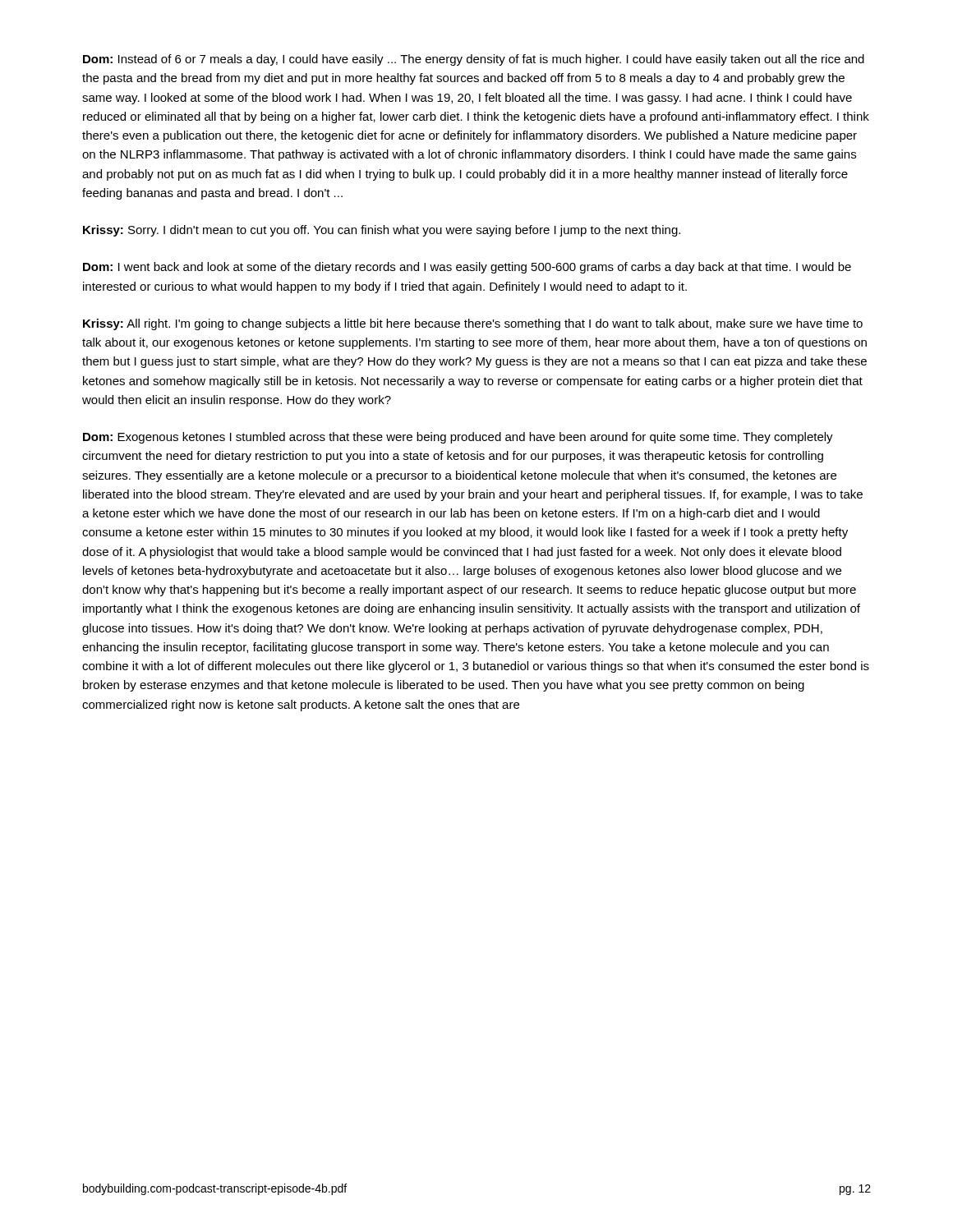Navigate to the element starting "Dom: Exogenous ketones I stumbled across"
The image size is (953, 1232).
476,570
